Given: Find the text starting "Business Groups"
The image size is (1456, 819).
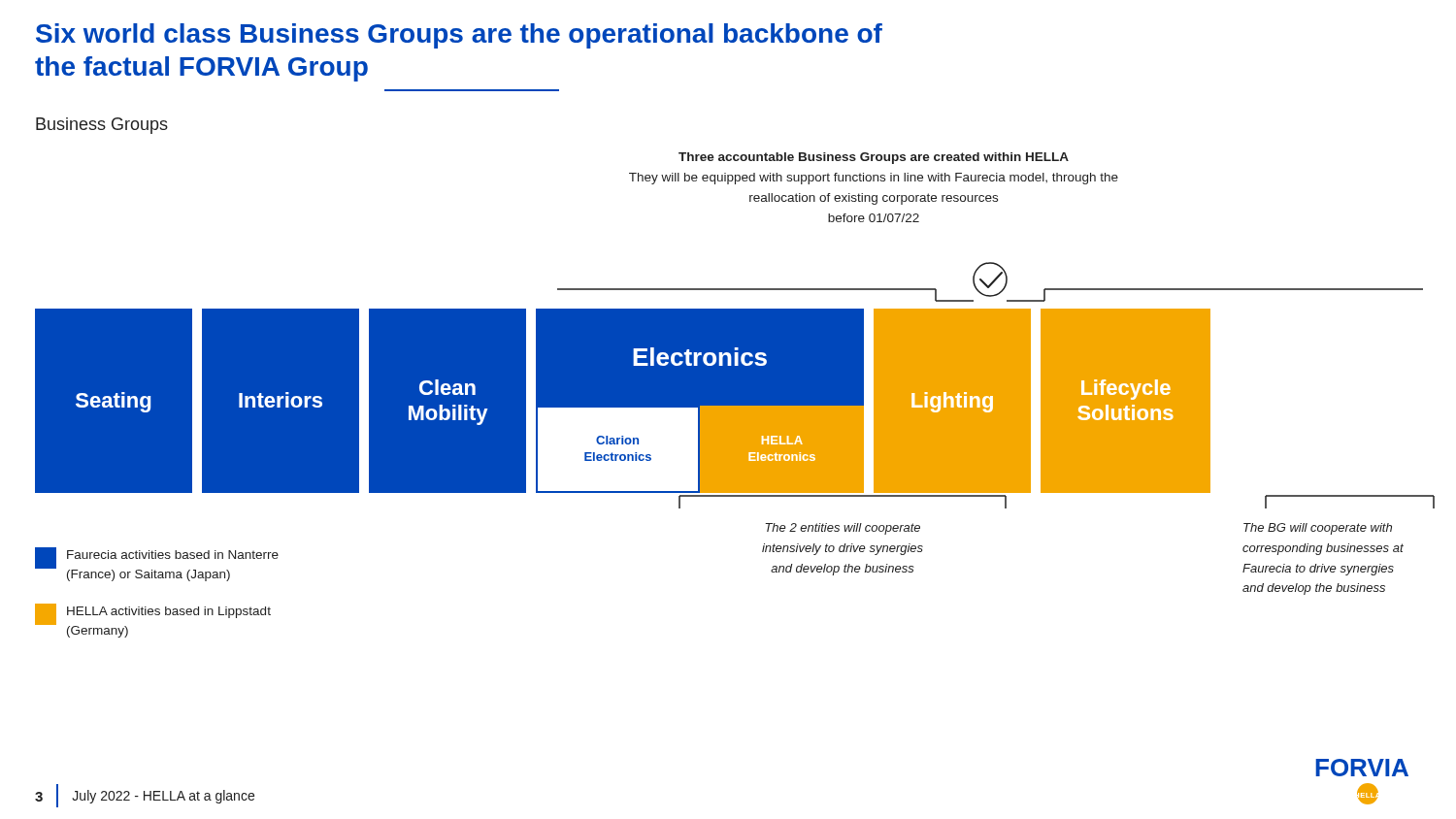Looking at the screenshot, I should (101, 124).
